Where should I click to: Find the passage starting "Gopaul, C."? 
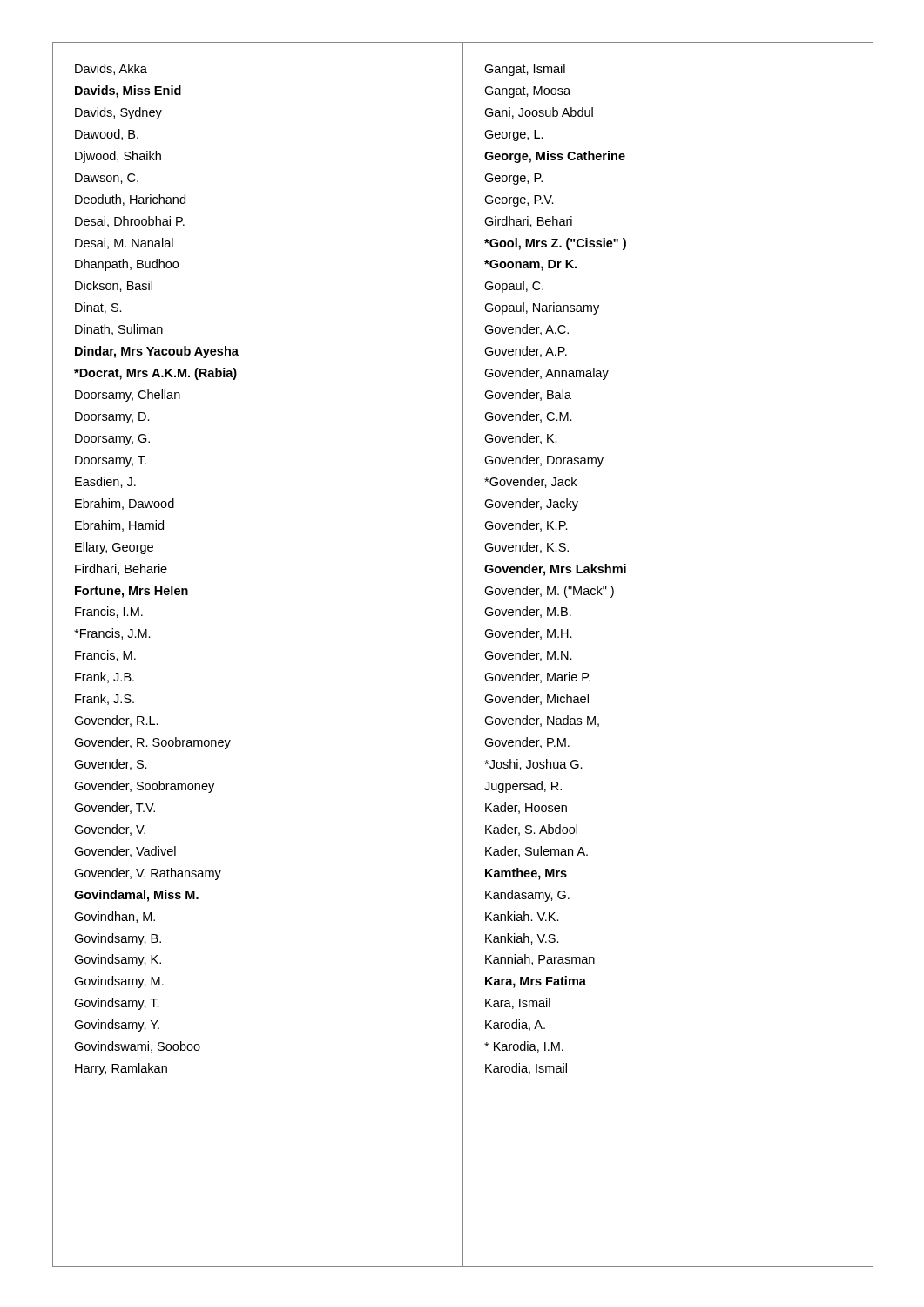point(514,286)
